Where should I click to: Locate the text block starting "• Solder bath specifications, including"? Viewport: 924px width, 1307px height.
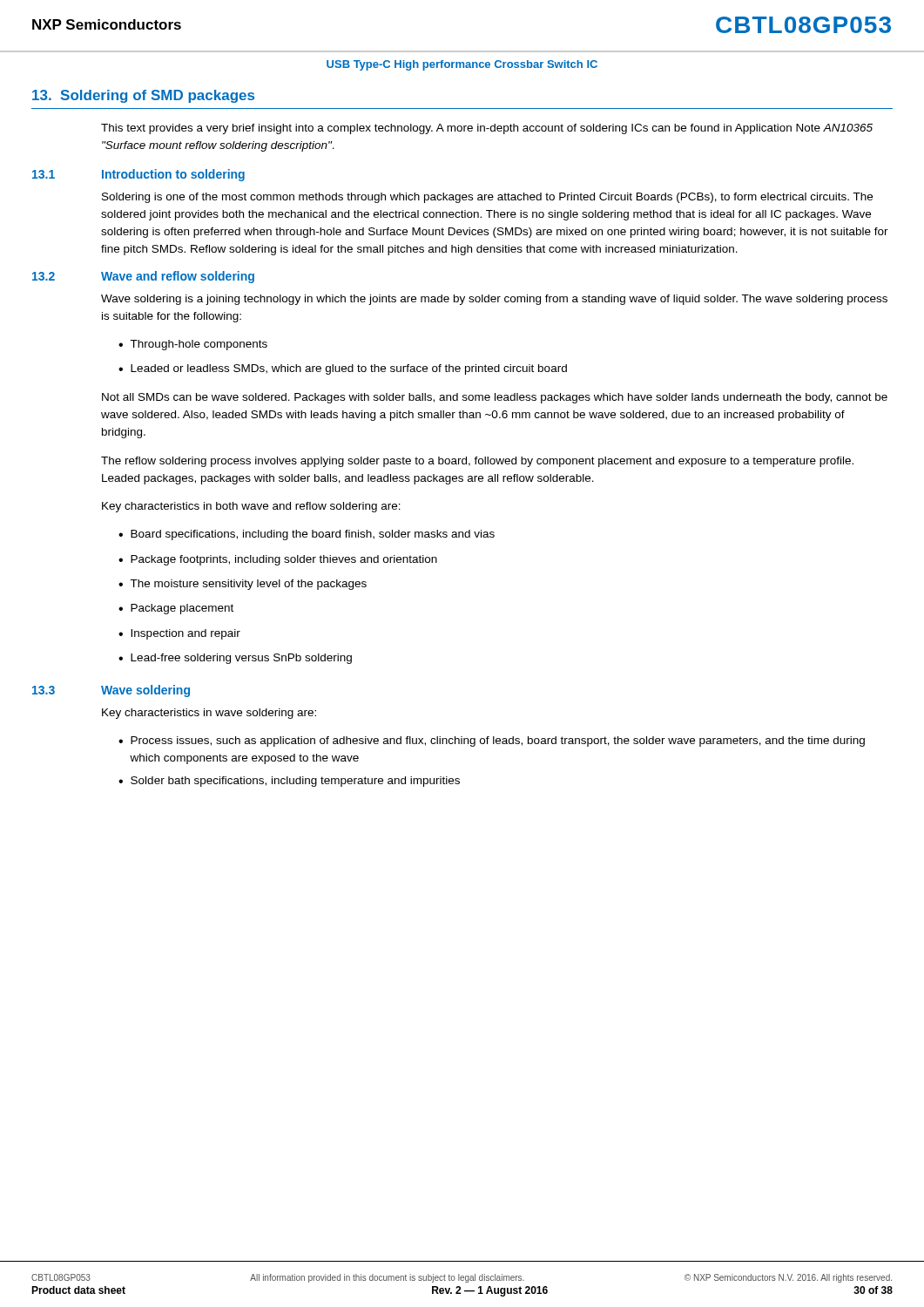click(x=289, y=782)
